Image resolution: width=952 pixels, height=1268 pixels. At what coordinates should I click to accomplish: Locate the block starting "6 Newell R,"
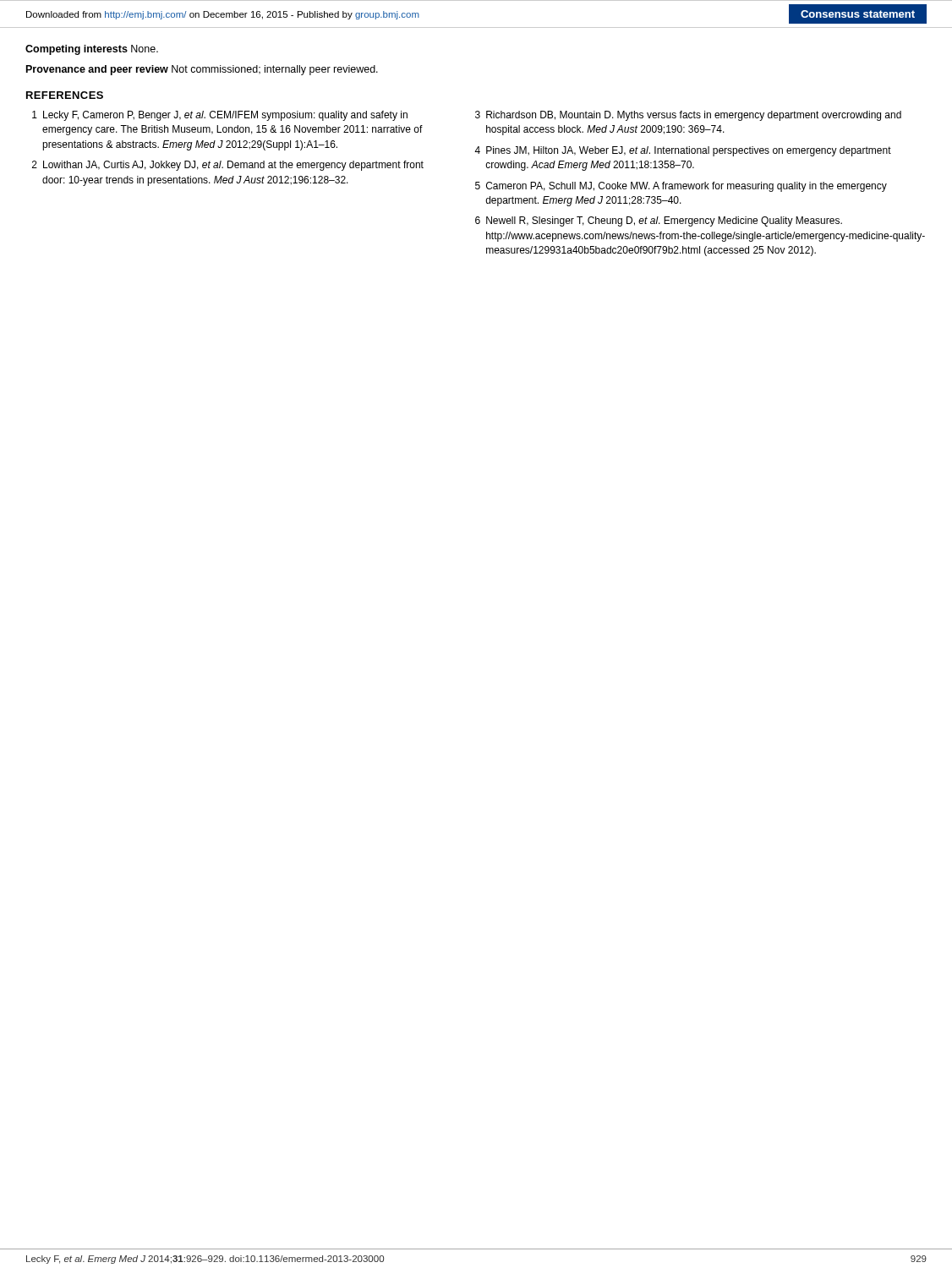[698, 236]
